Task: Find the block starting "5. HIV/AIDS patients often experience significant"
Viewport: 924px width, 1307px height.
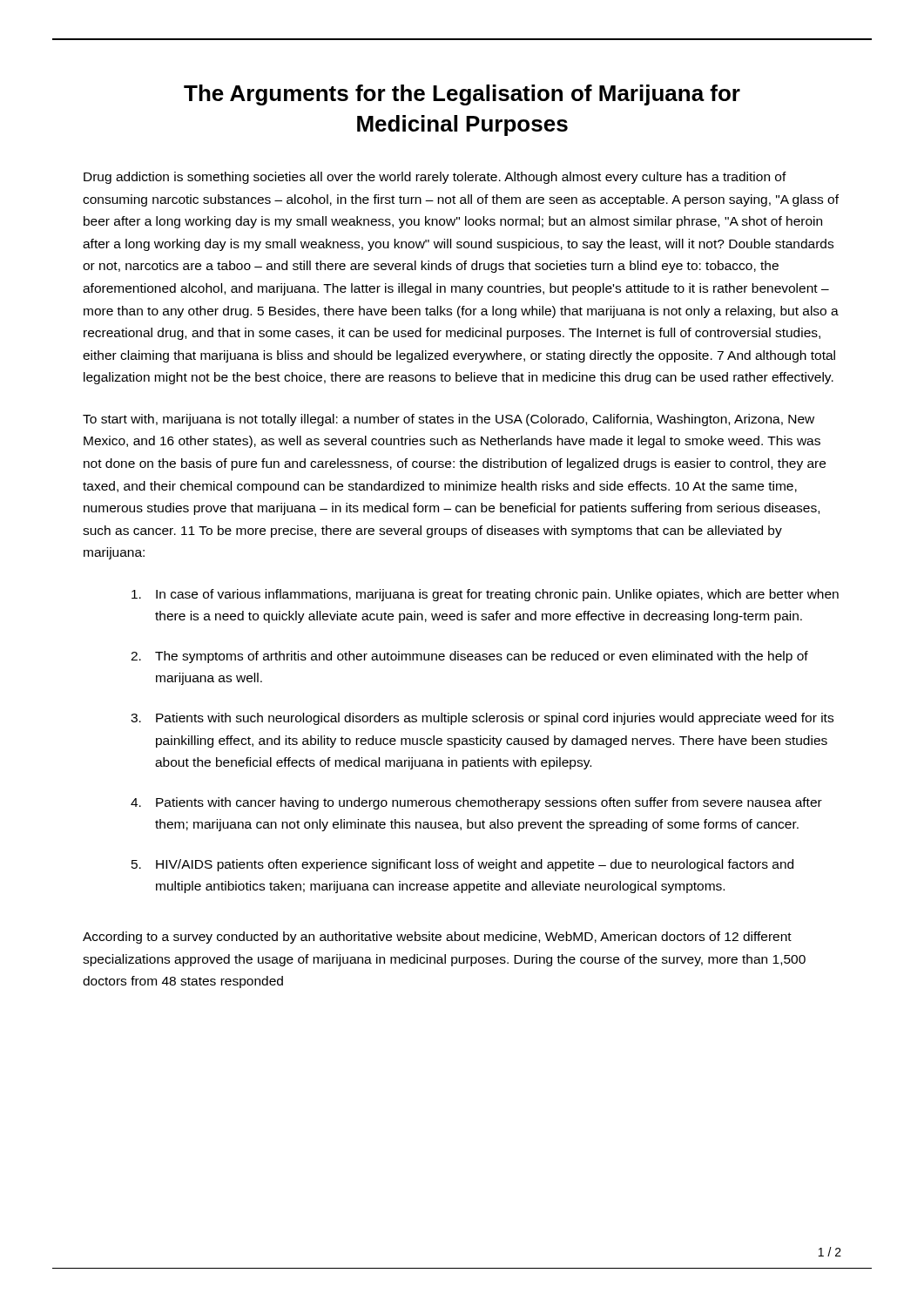Action: 486,875
